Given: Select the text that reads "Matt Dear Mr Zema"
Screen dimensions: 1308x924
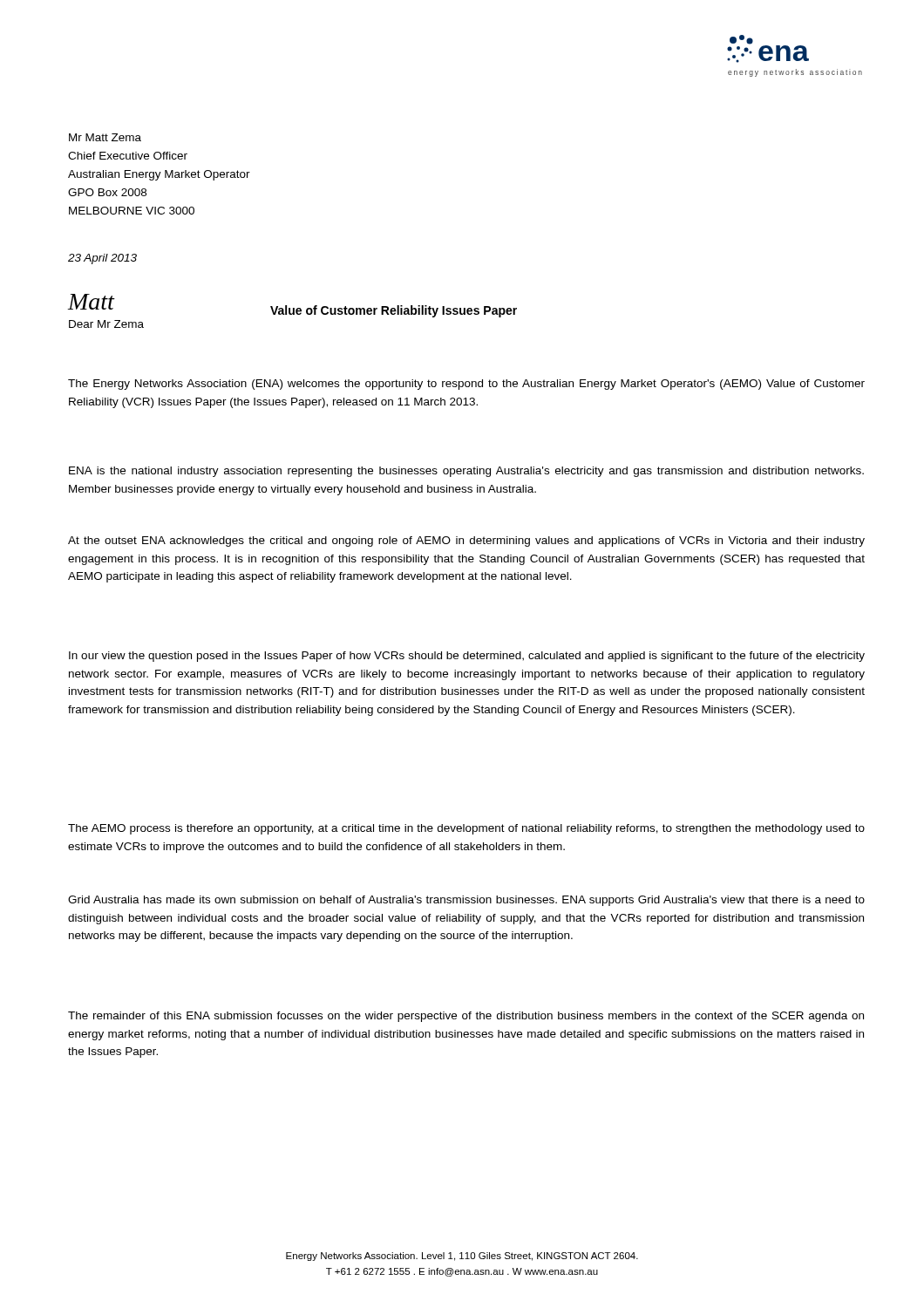Looking at the screenshot, I should [106, 309].
